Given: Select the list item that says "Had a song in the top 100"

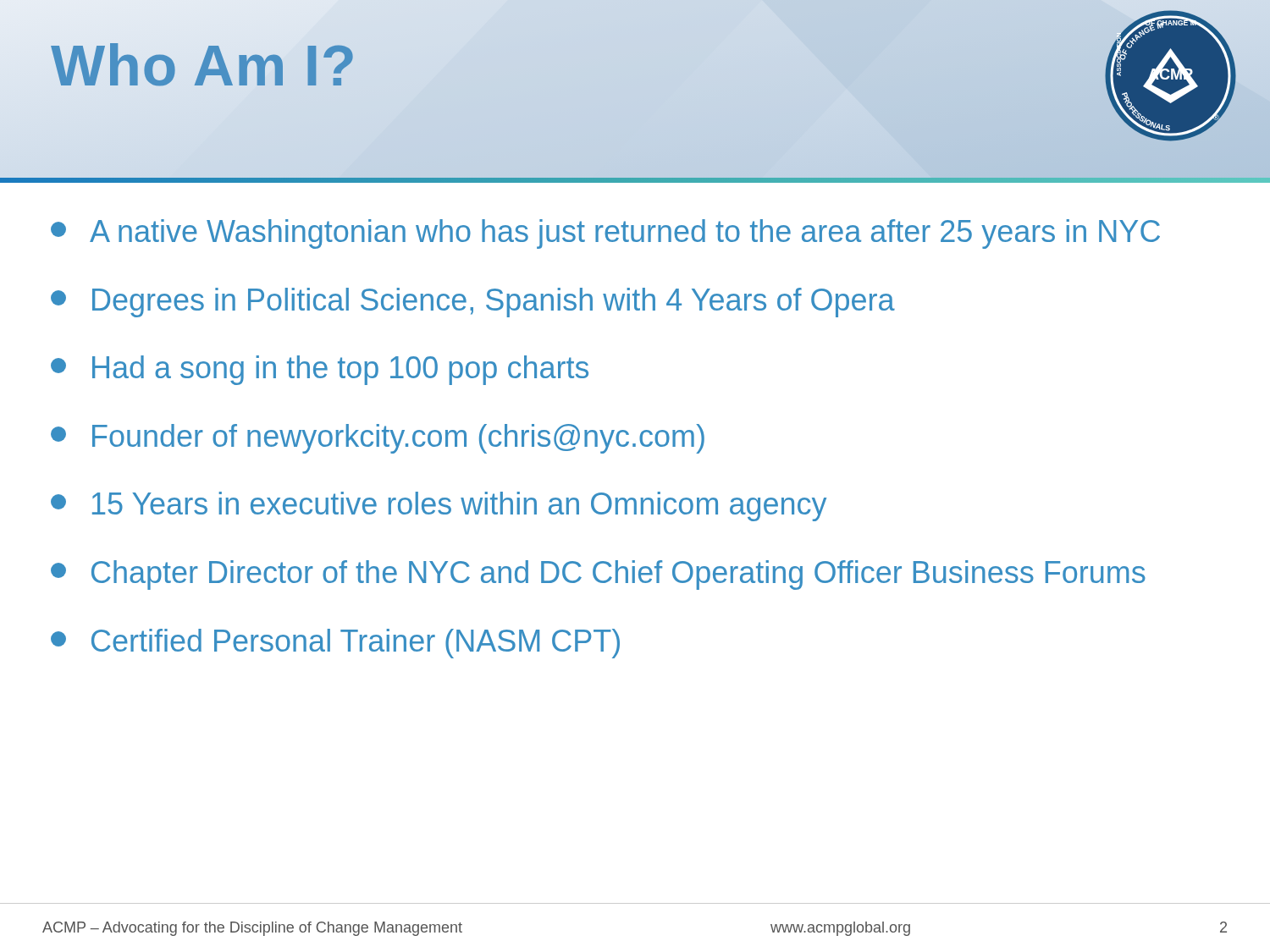Looking at the screenshot, I should 320,369.
